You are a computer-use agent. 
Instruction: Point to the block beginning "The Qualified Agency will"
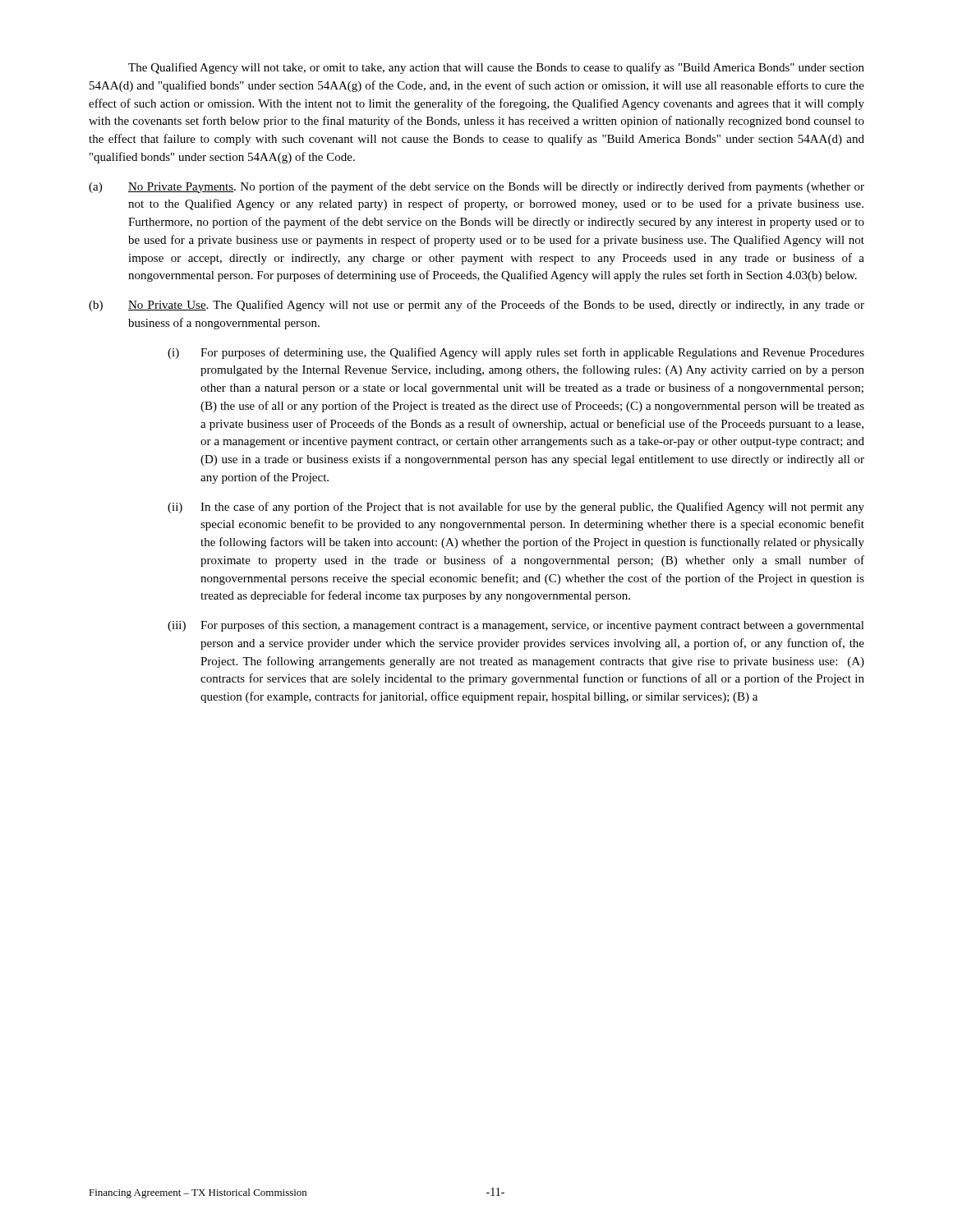[476, 112]
